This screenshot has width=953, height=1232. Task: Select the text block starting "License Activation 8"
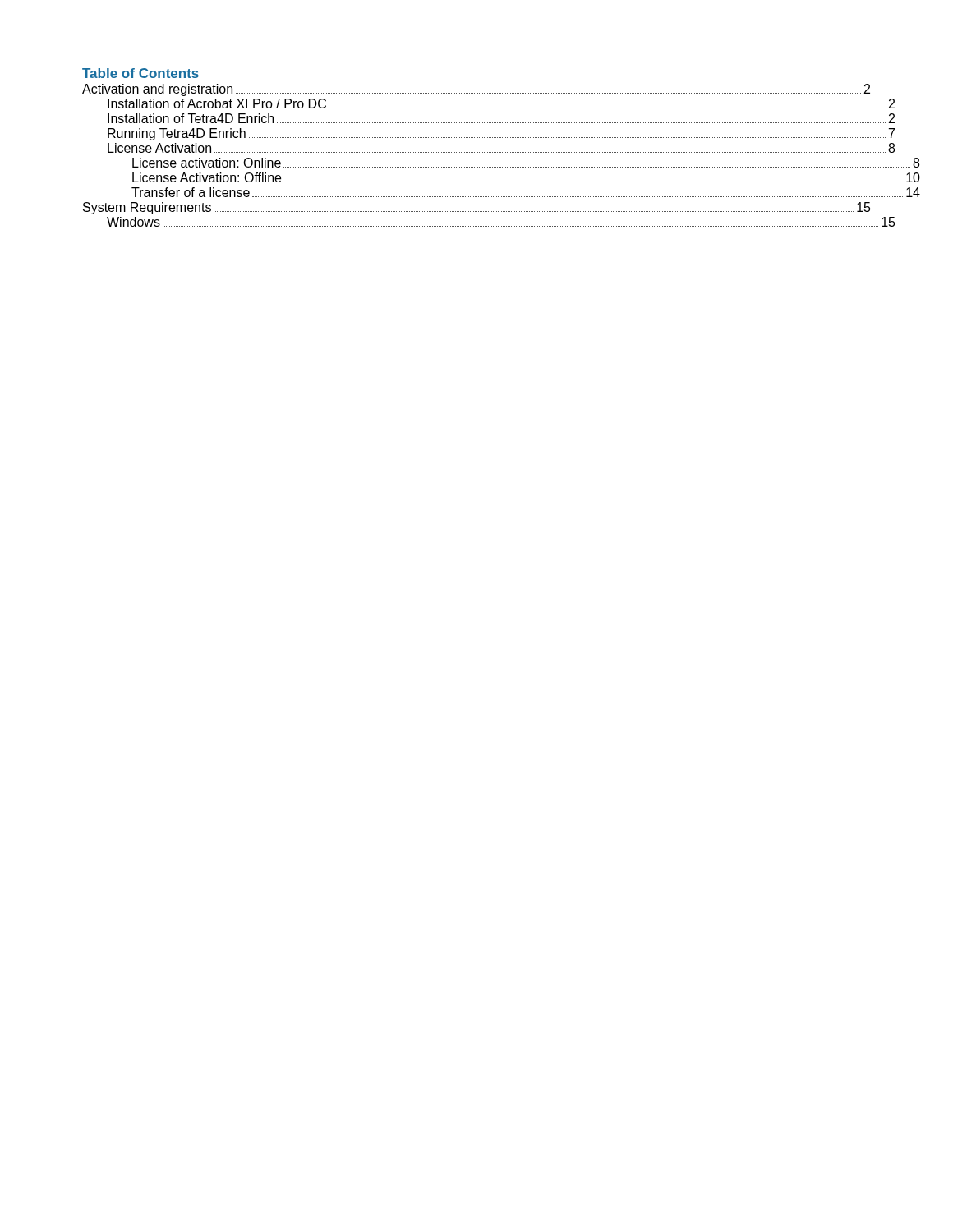pos(476,149)
